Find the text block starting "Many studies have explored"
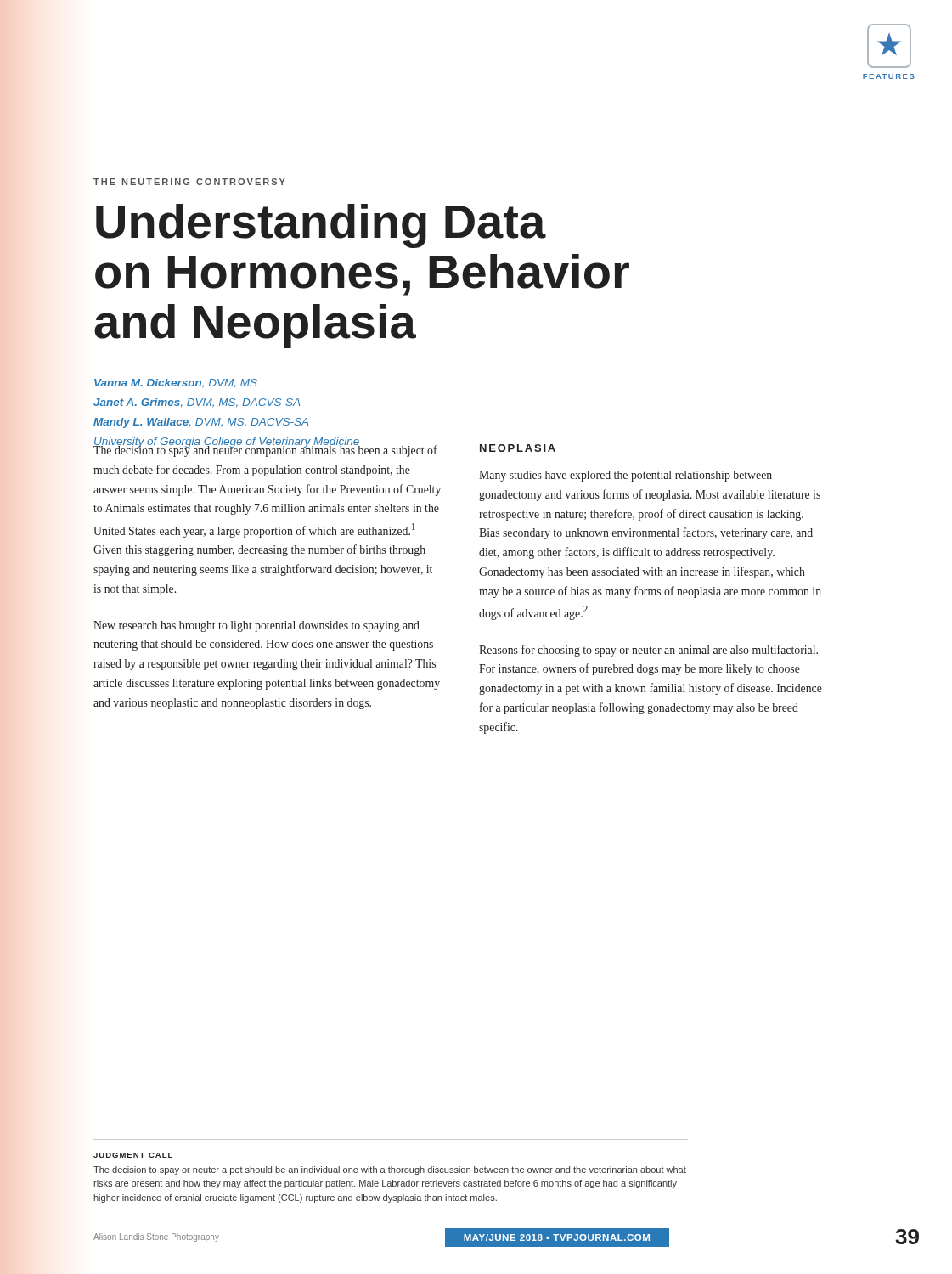The width and height of the screenshot is (952, 1274). [653, 545]
